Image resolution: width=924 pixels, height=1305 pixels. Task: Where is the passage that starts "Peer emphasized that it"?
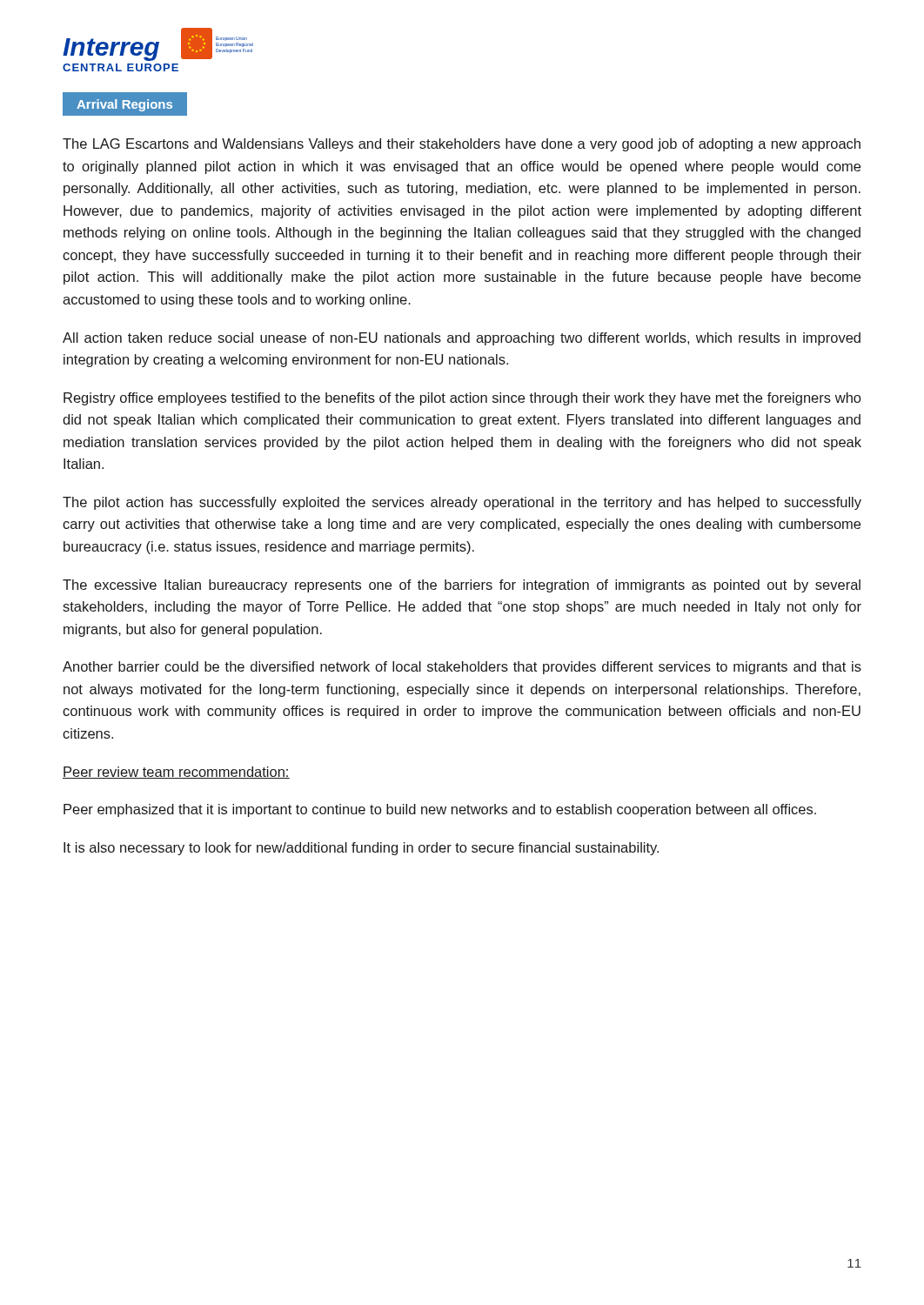[x=440, y=809]
